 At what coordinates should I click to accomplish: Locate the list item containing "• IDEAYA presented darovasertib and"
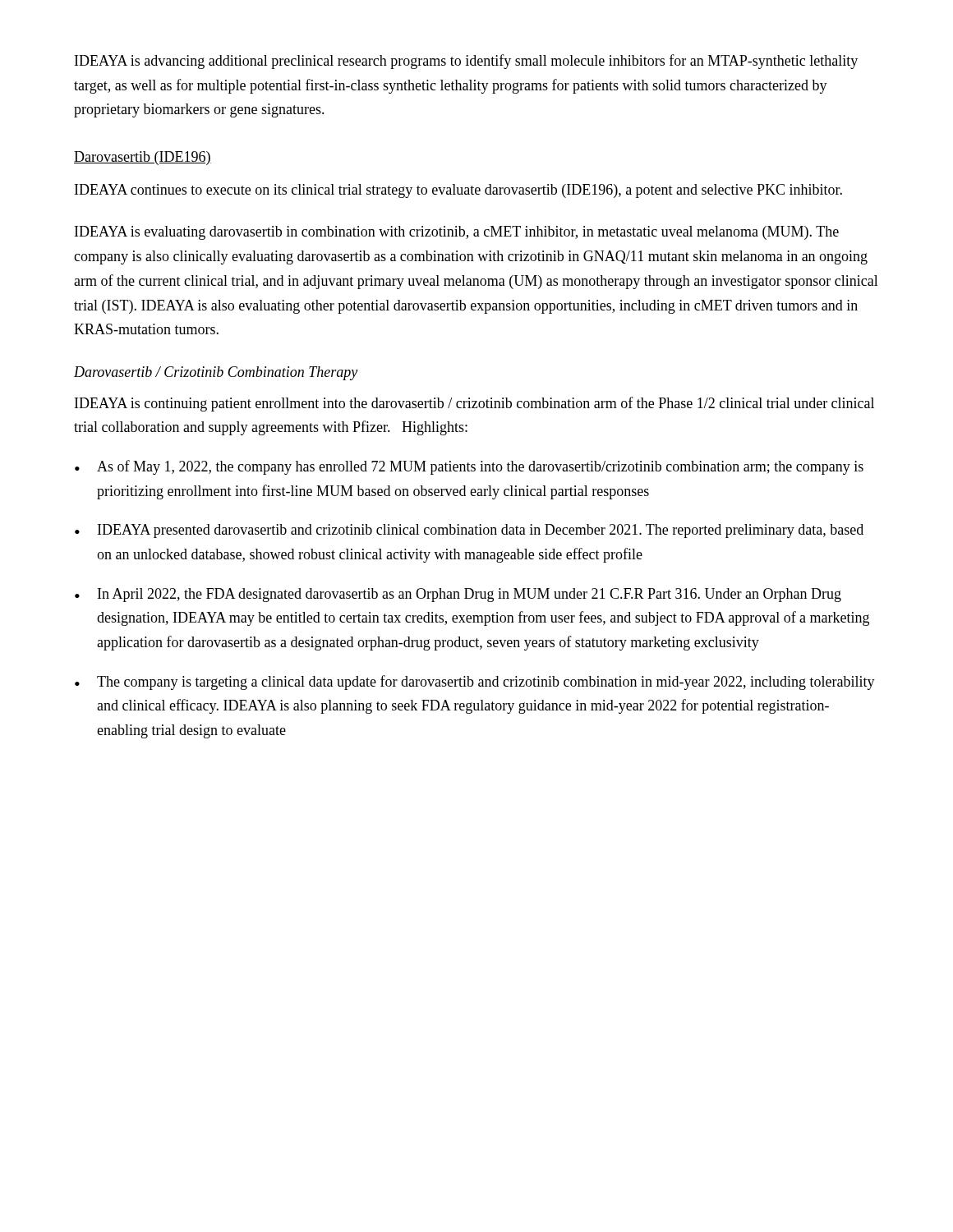click(476, 543)
